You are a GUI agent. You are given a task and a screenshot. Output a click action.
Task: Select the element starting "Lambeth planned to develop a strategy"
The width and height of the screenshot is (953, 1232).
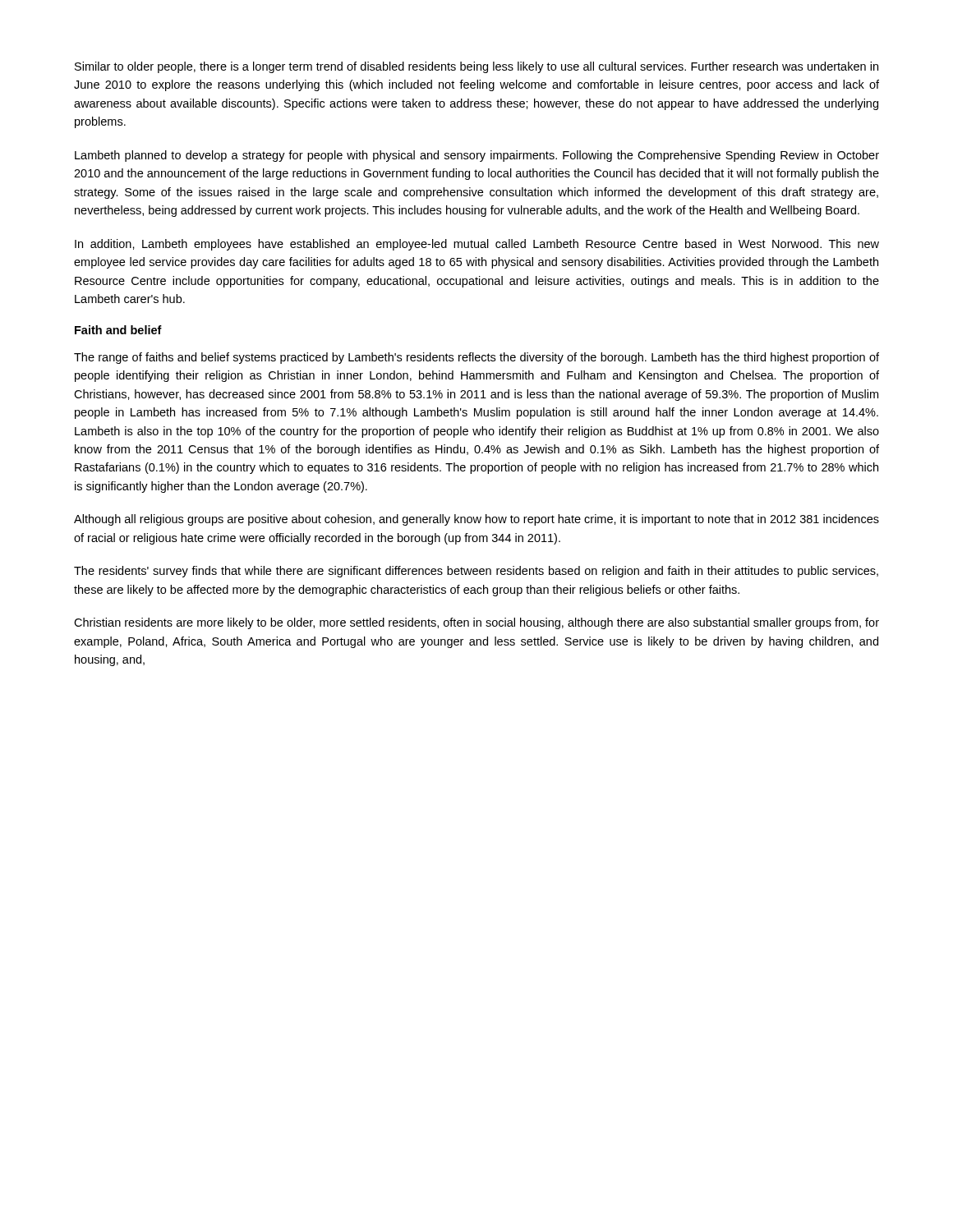click(476, 183)
